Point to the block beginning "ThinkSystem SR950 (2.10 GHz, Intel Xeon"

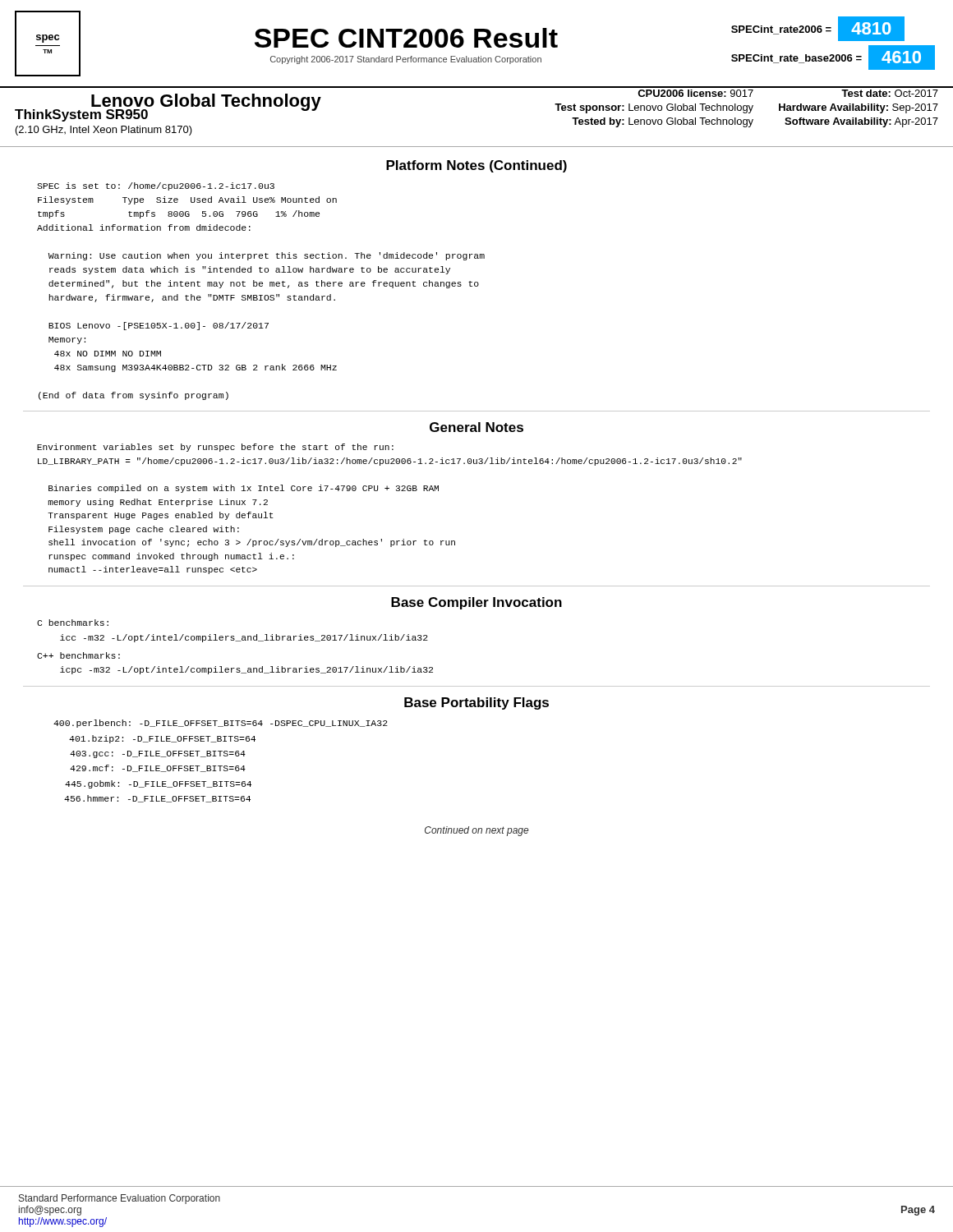pyautogui.click(x=104, y=121)
